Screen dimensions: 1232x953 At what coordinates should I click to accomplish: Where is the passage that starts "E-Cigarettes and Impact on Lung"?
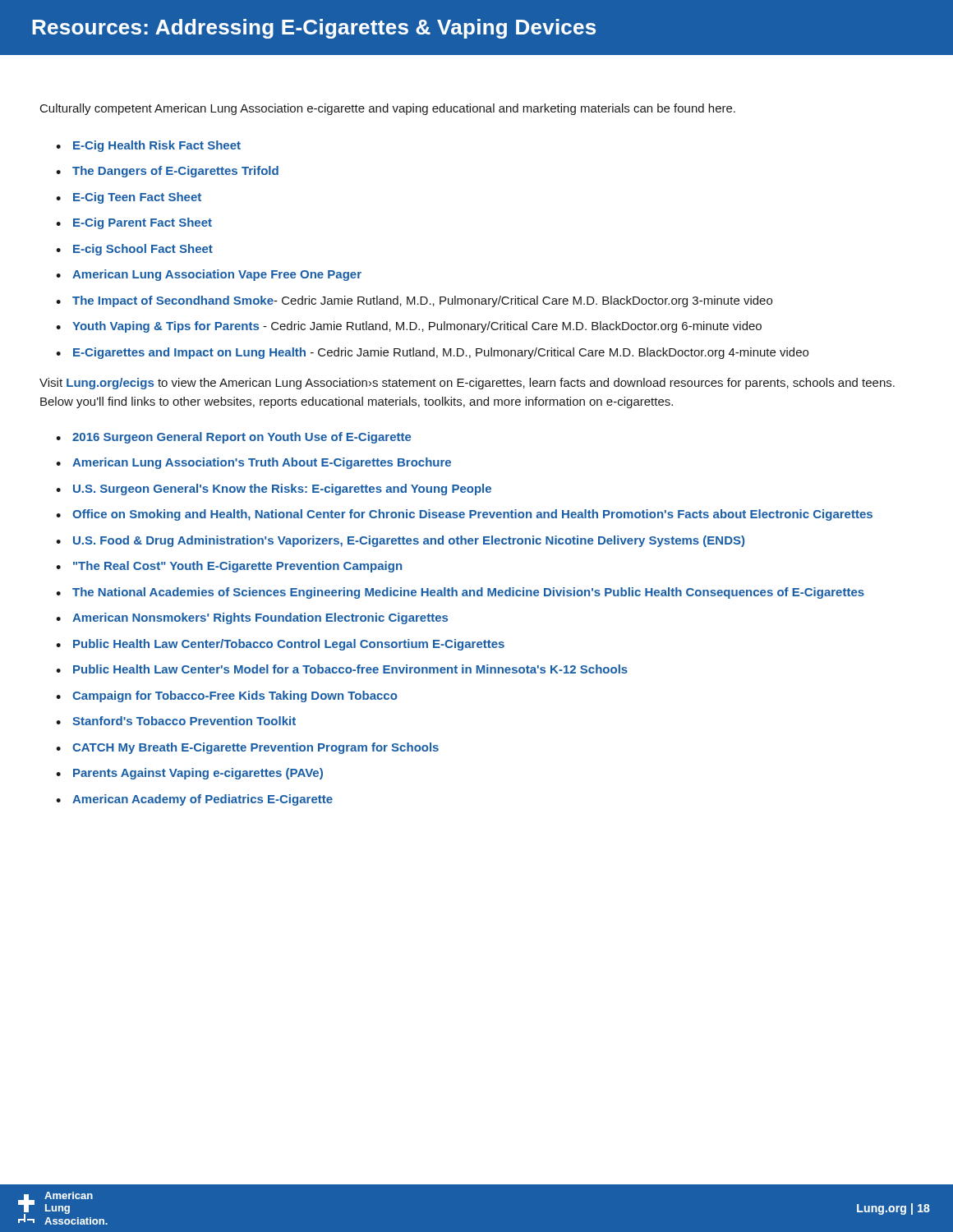441,352
